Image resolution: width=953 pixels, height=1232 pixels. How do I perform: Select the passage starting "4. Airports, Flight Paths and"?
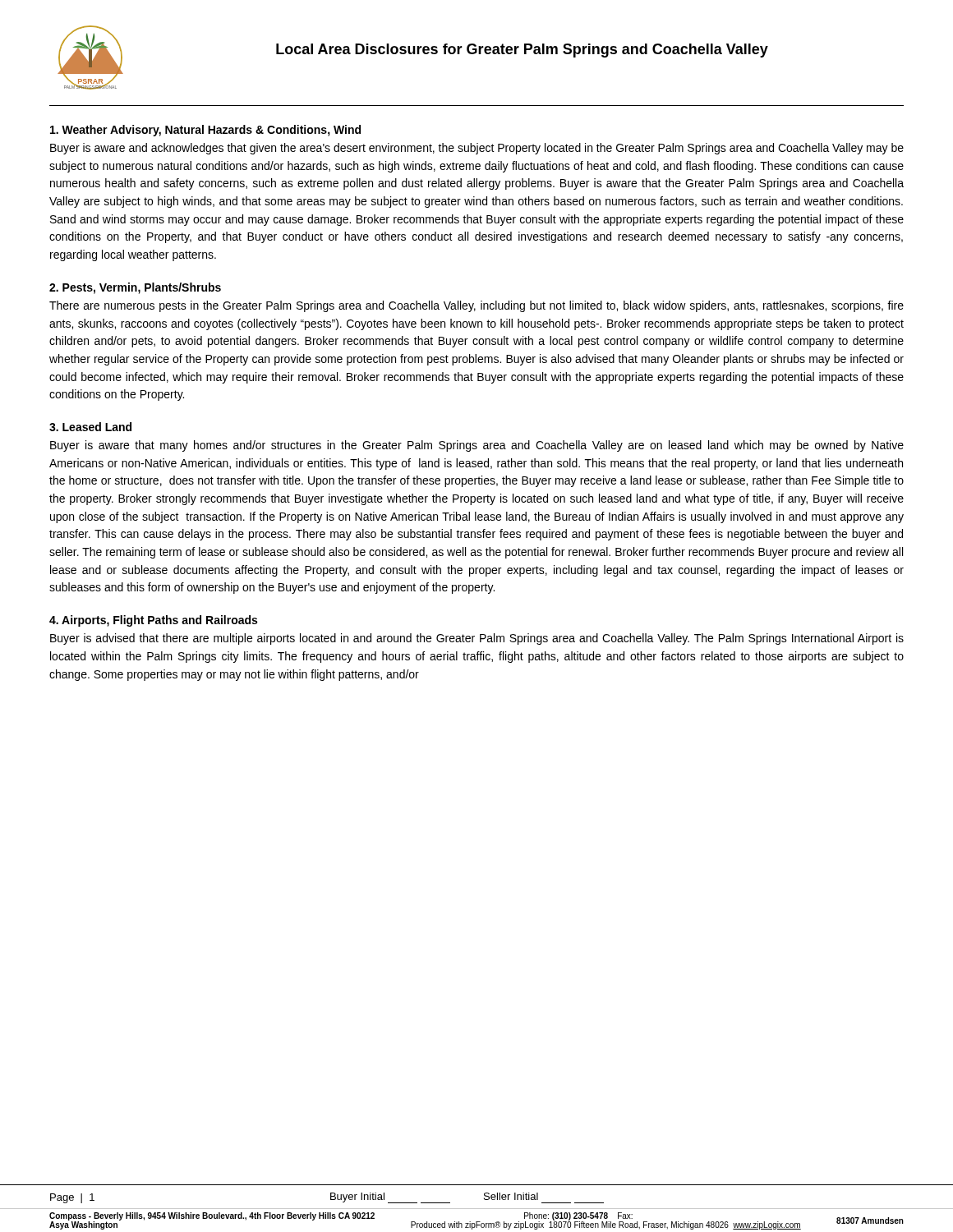point(154,620)
